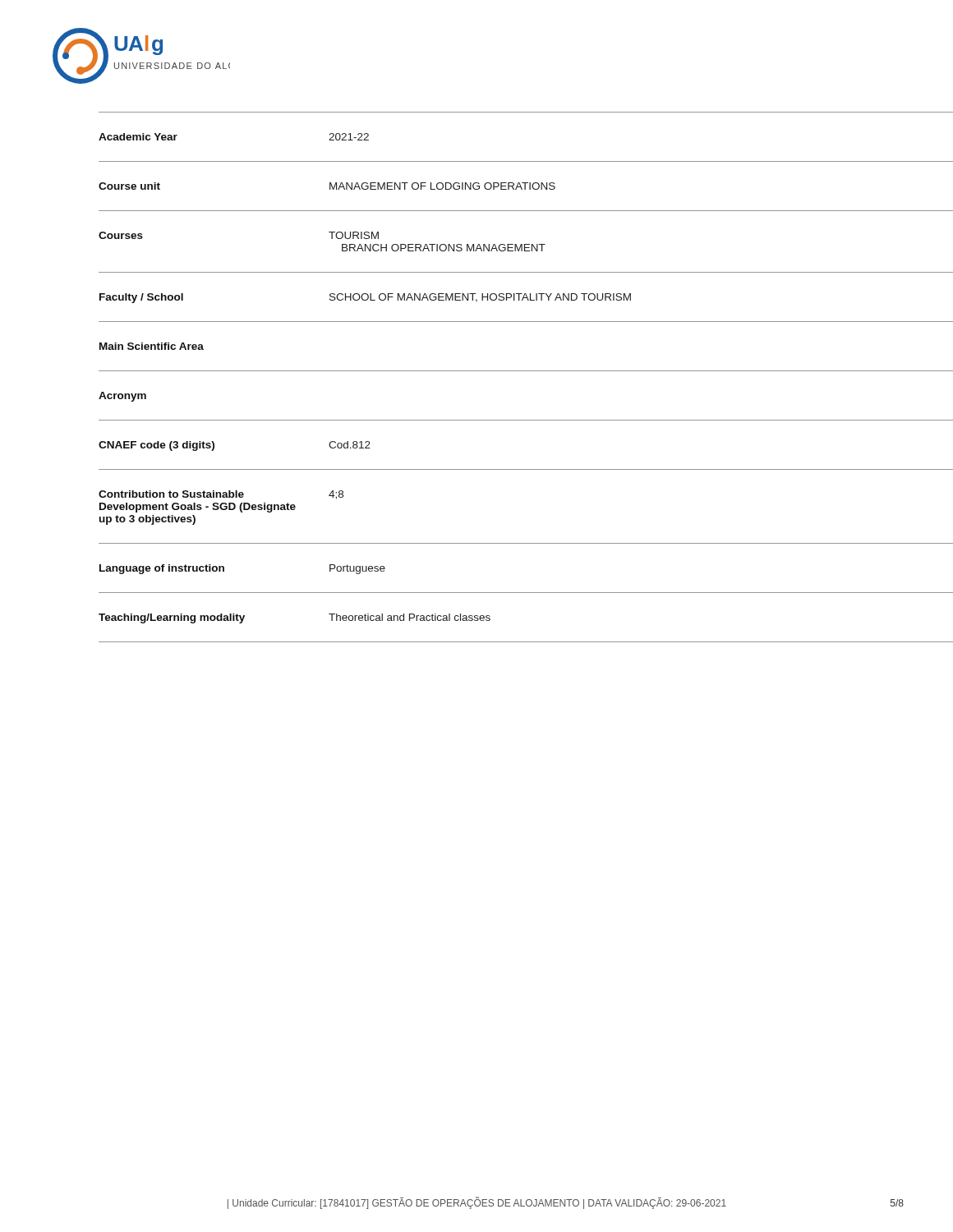
Task: Click on the logo
Action: (476, 56)
